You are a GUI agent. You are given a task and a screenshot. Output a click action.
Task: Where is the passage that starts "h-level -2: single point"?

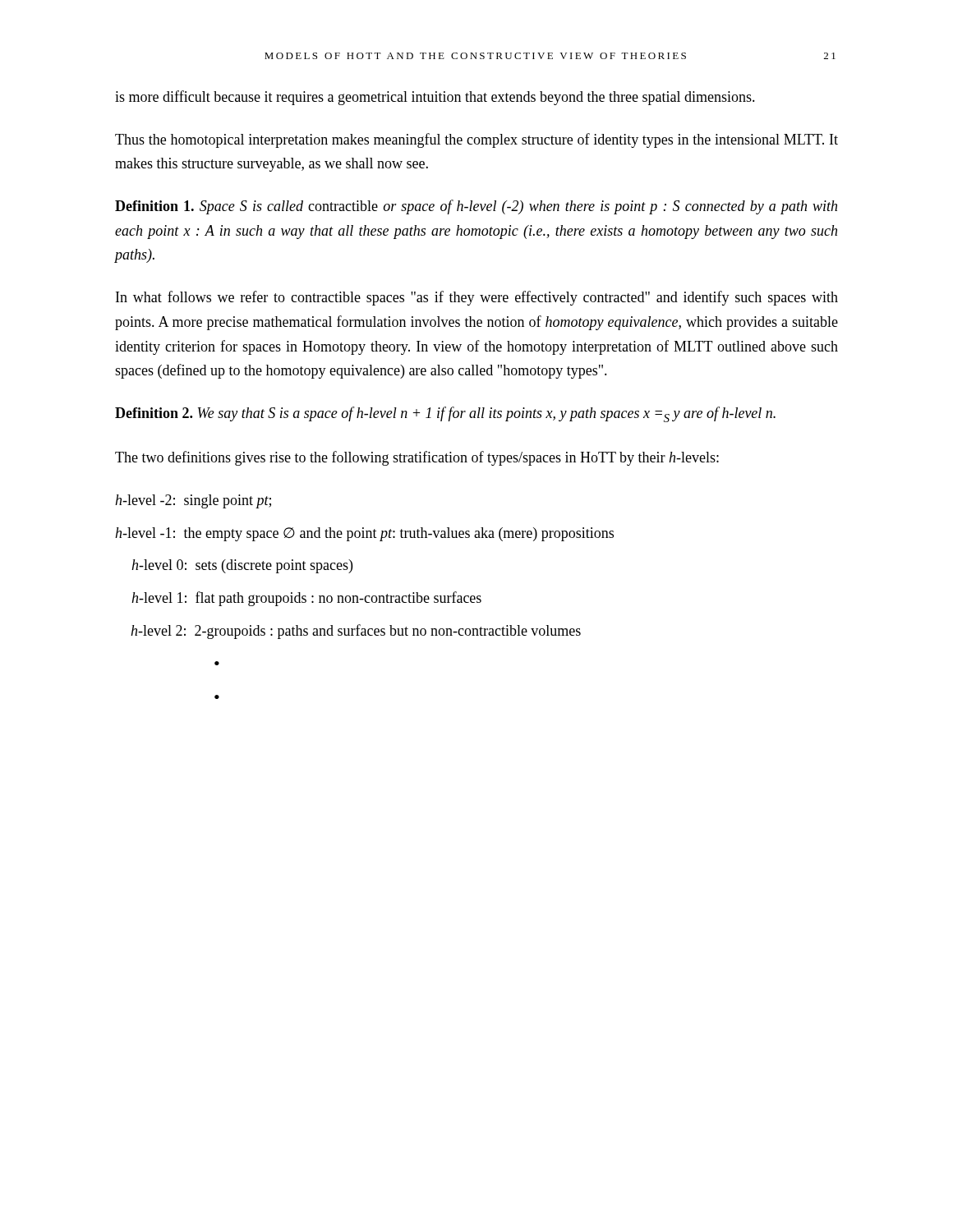[x=194, y=500]
